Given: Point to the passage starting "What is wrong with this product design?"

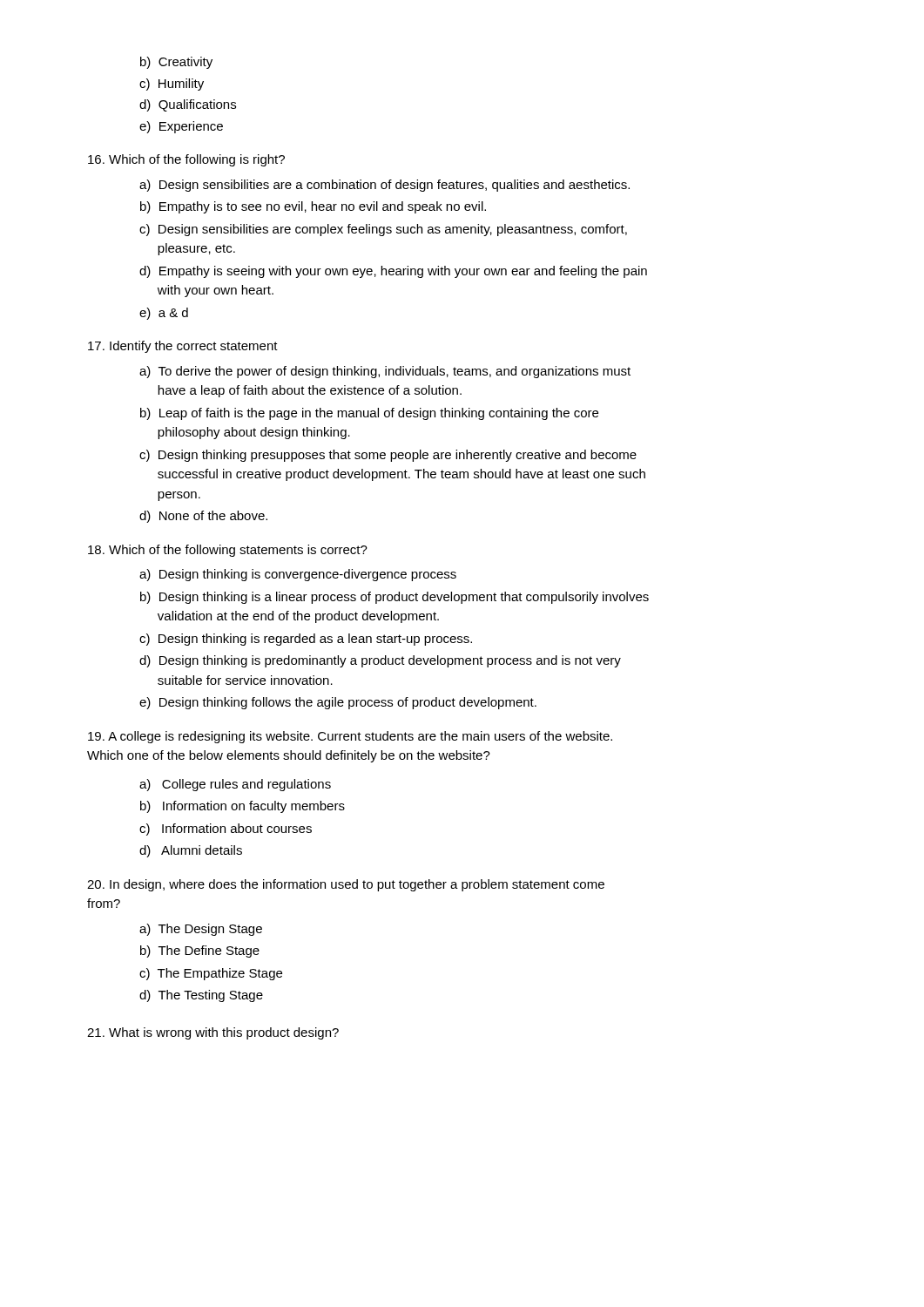Looking at the screenshot, I should (x=213, y=1032).
